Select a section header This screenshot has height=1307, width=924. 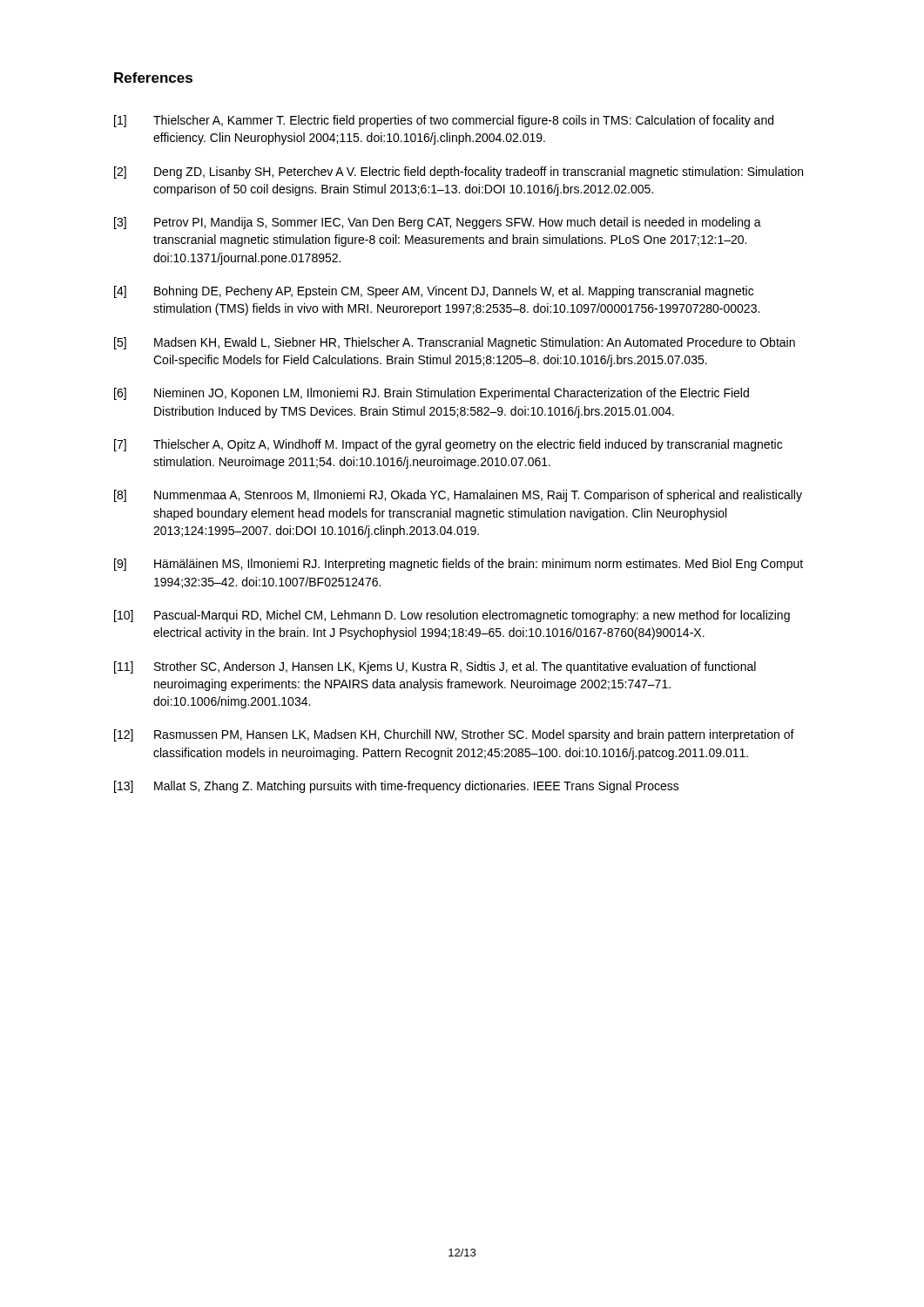[x=153, y=78]
